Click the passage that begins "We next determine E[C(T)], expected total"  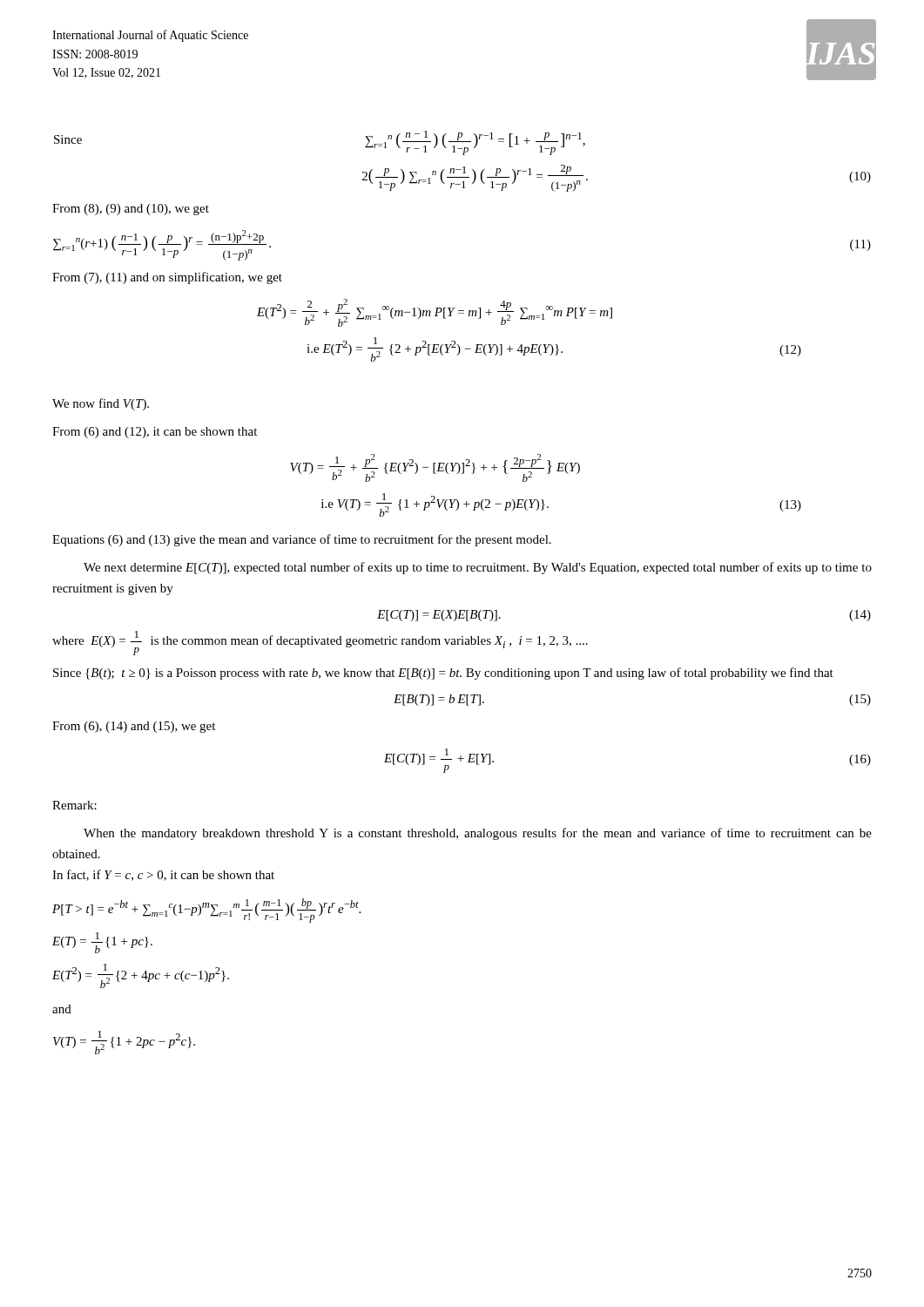pos(462,578)
